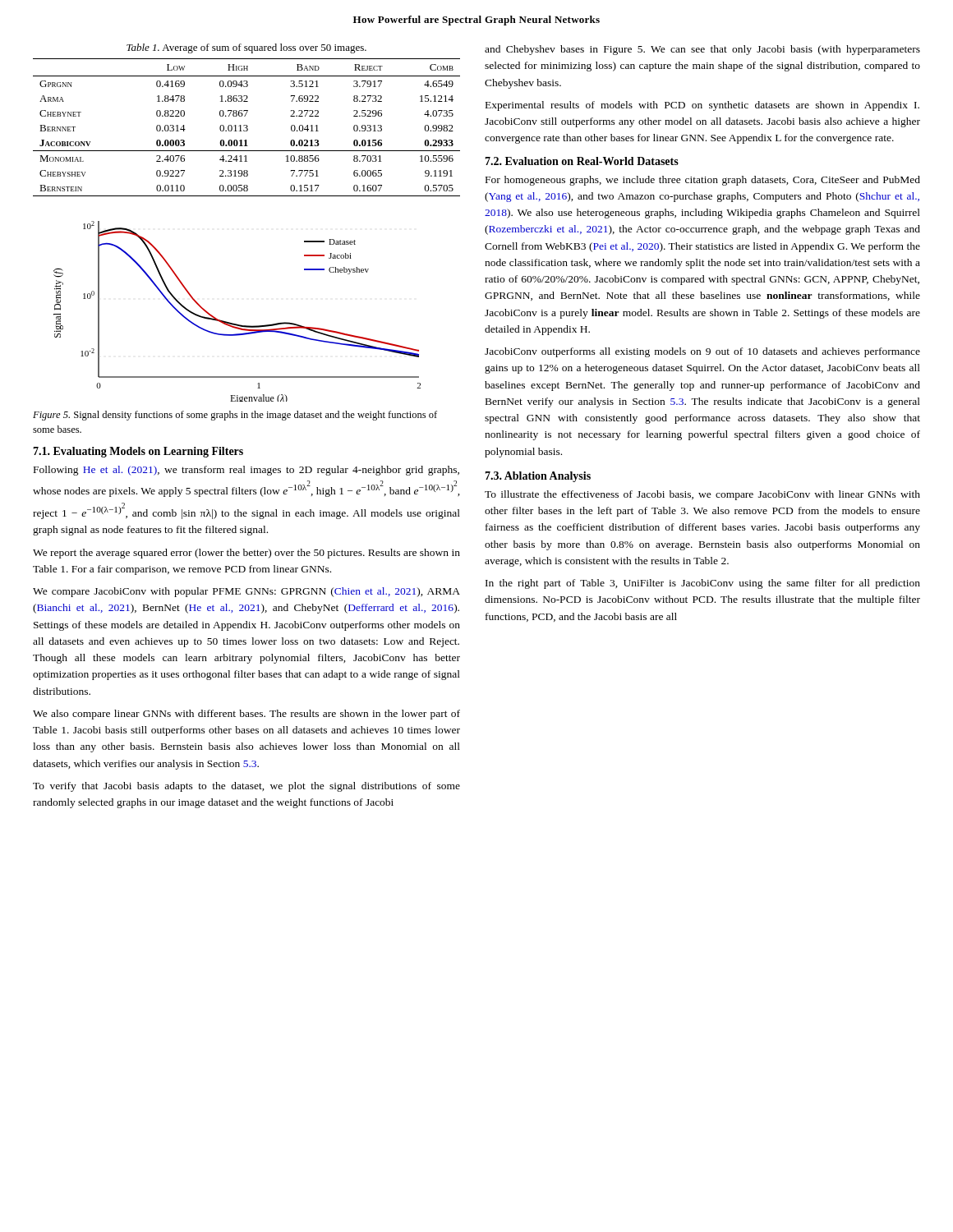Viewport: 953px width, 1232px height.
Task: Point to the region starting "JacobiConv outperforms all existing models on 9 out"
Action: (702, 401)
